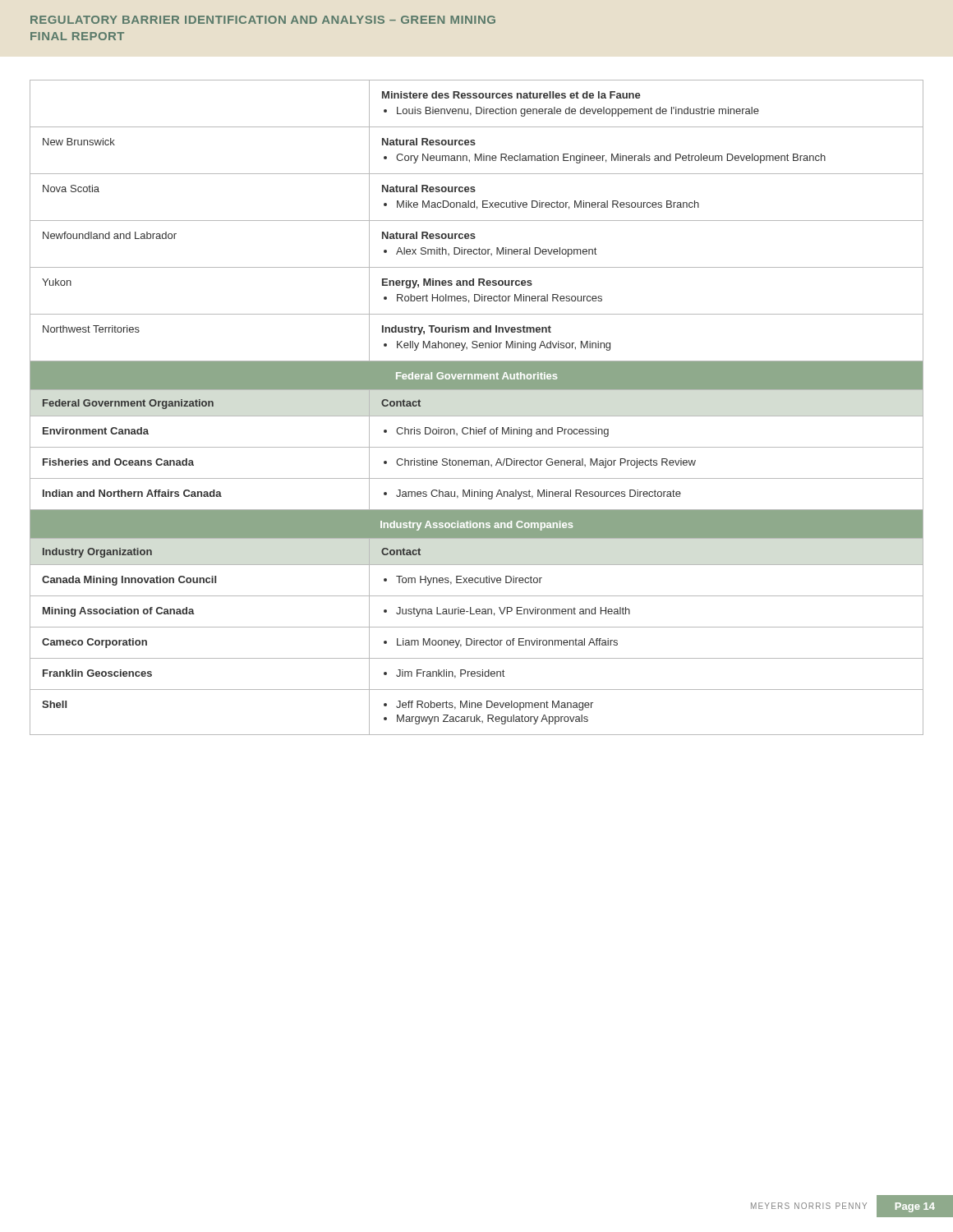Find the table that mentions "Tom Hynes, Executive Director"
Viewport: 953px width, 1232px height.
tap(476, 407)
